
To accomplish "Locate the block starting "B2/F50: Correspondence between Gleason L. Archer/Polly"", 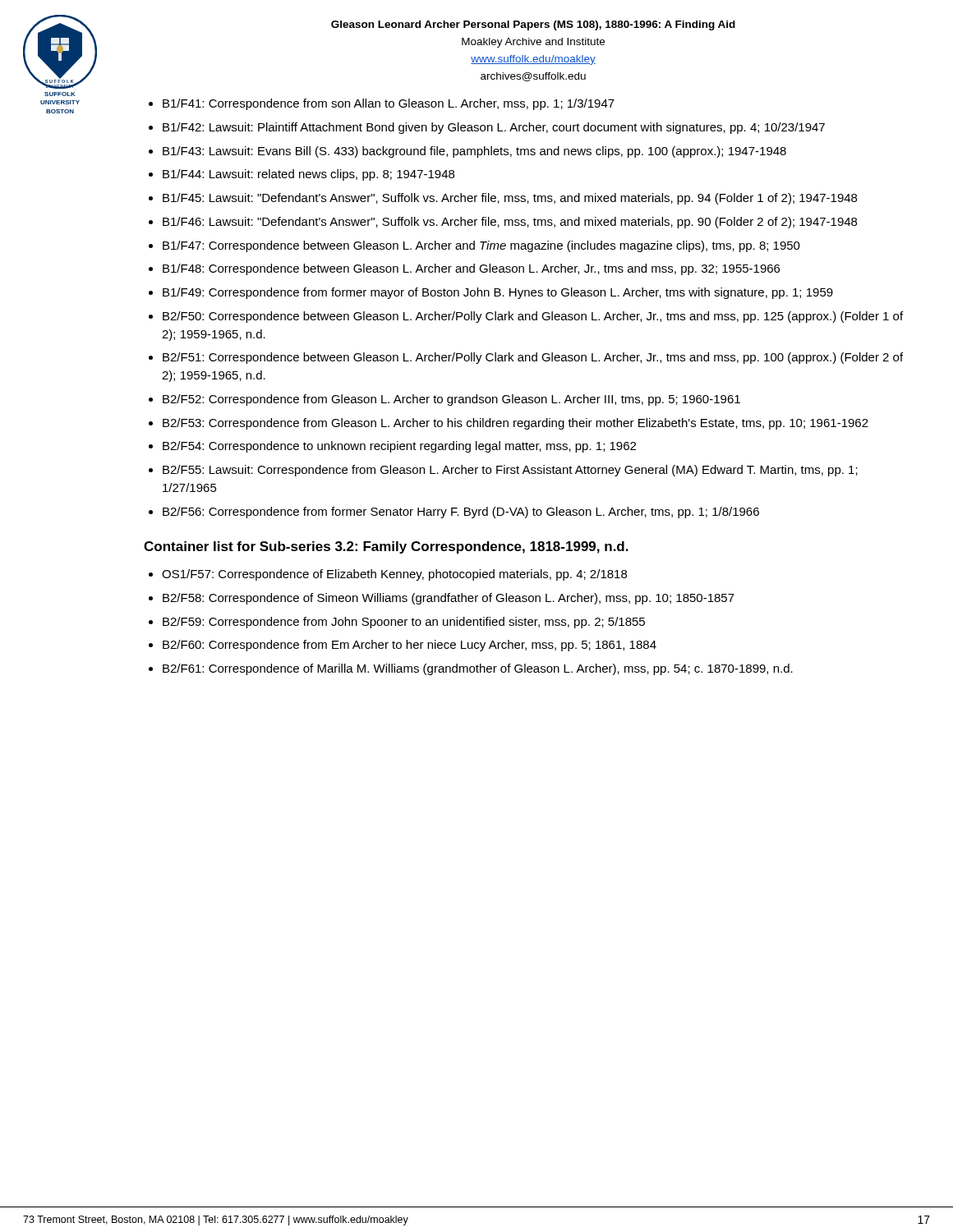I will [x=535, y=325].
